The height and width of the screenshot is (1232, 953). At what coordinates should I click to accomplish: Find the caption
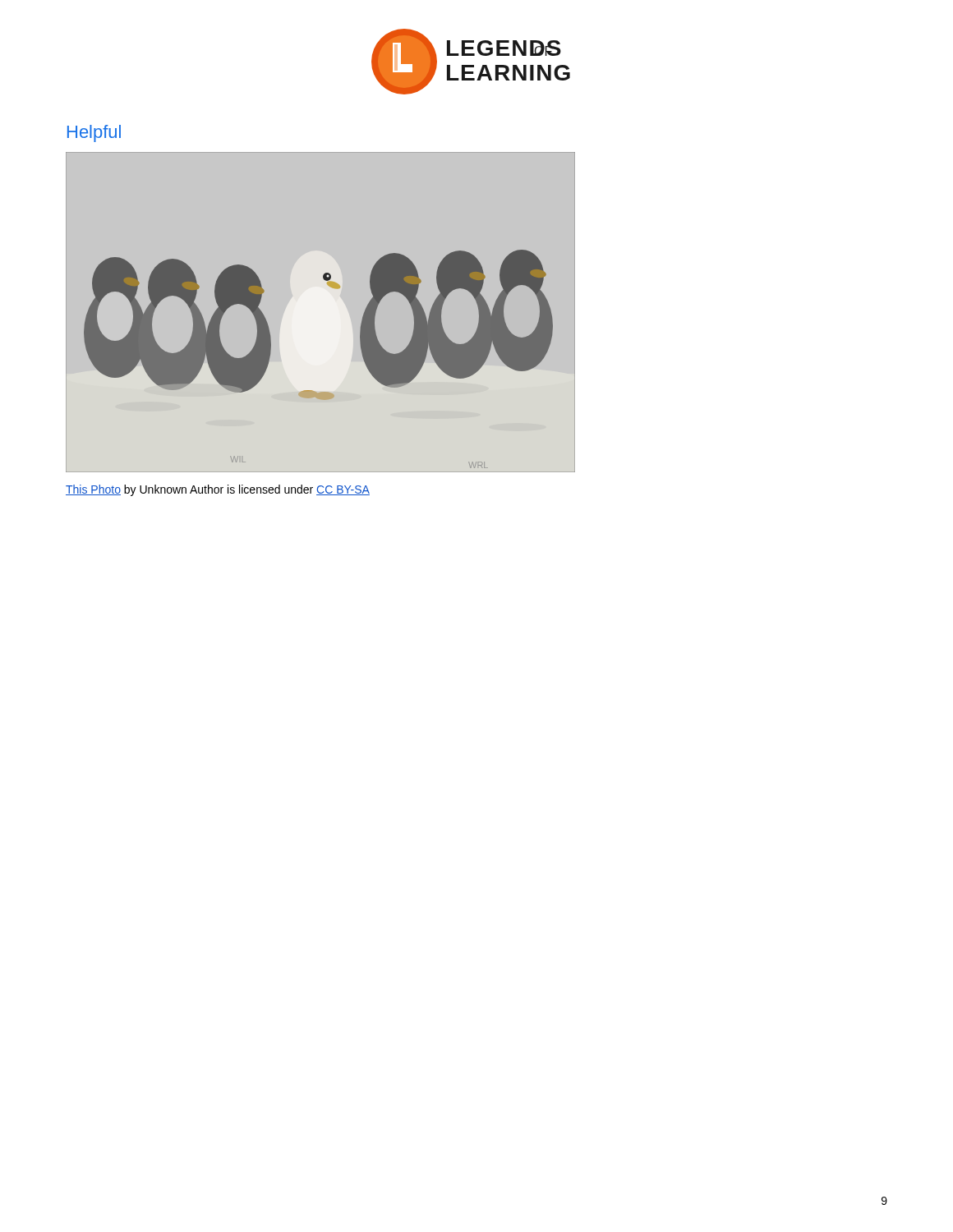click(218, 490)
